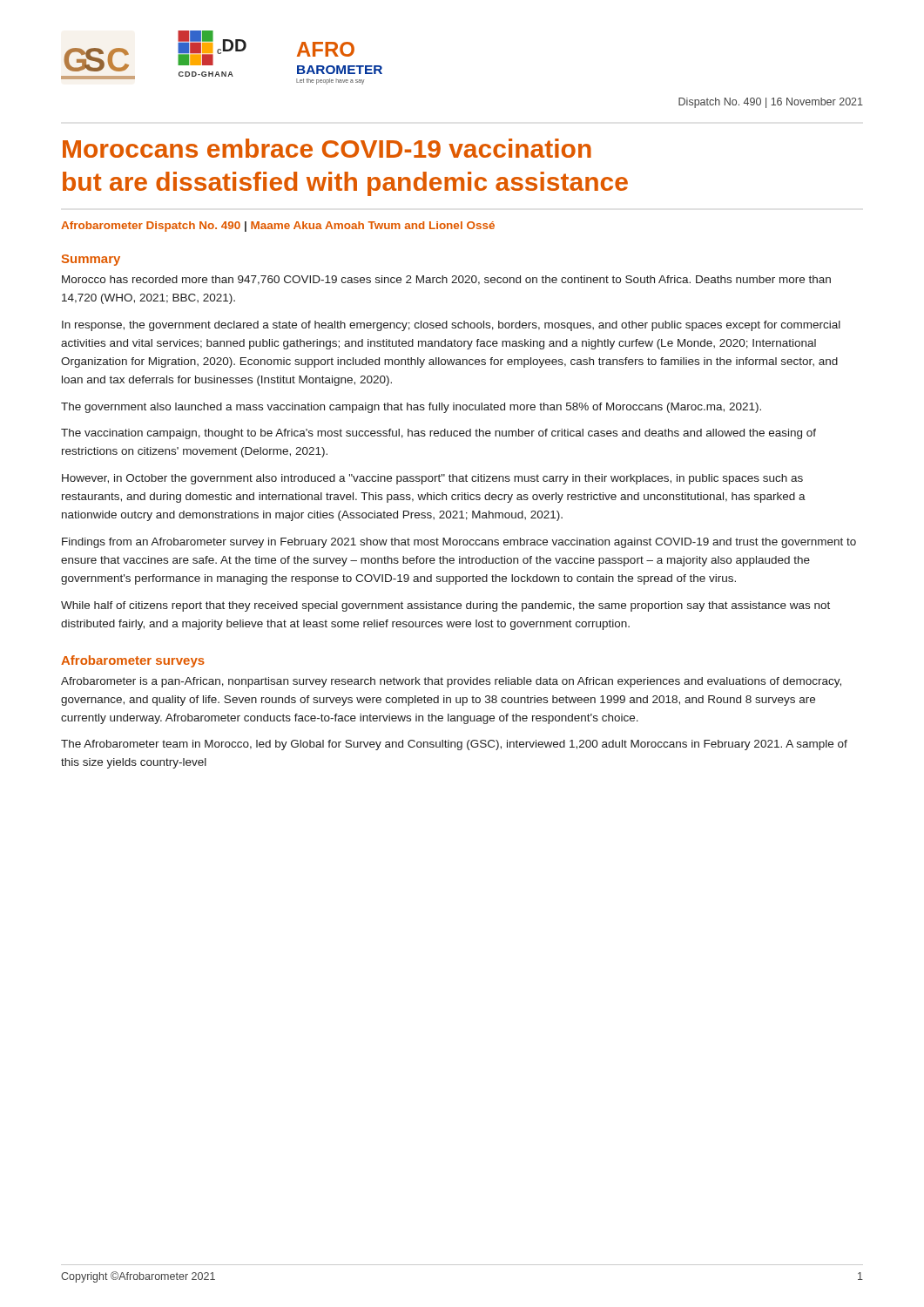The image size is (924, 1307).
Task: Locate the element starting "The vaccination campaign,"
Action: (x=439, y=442)
